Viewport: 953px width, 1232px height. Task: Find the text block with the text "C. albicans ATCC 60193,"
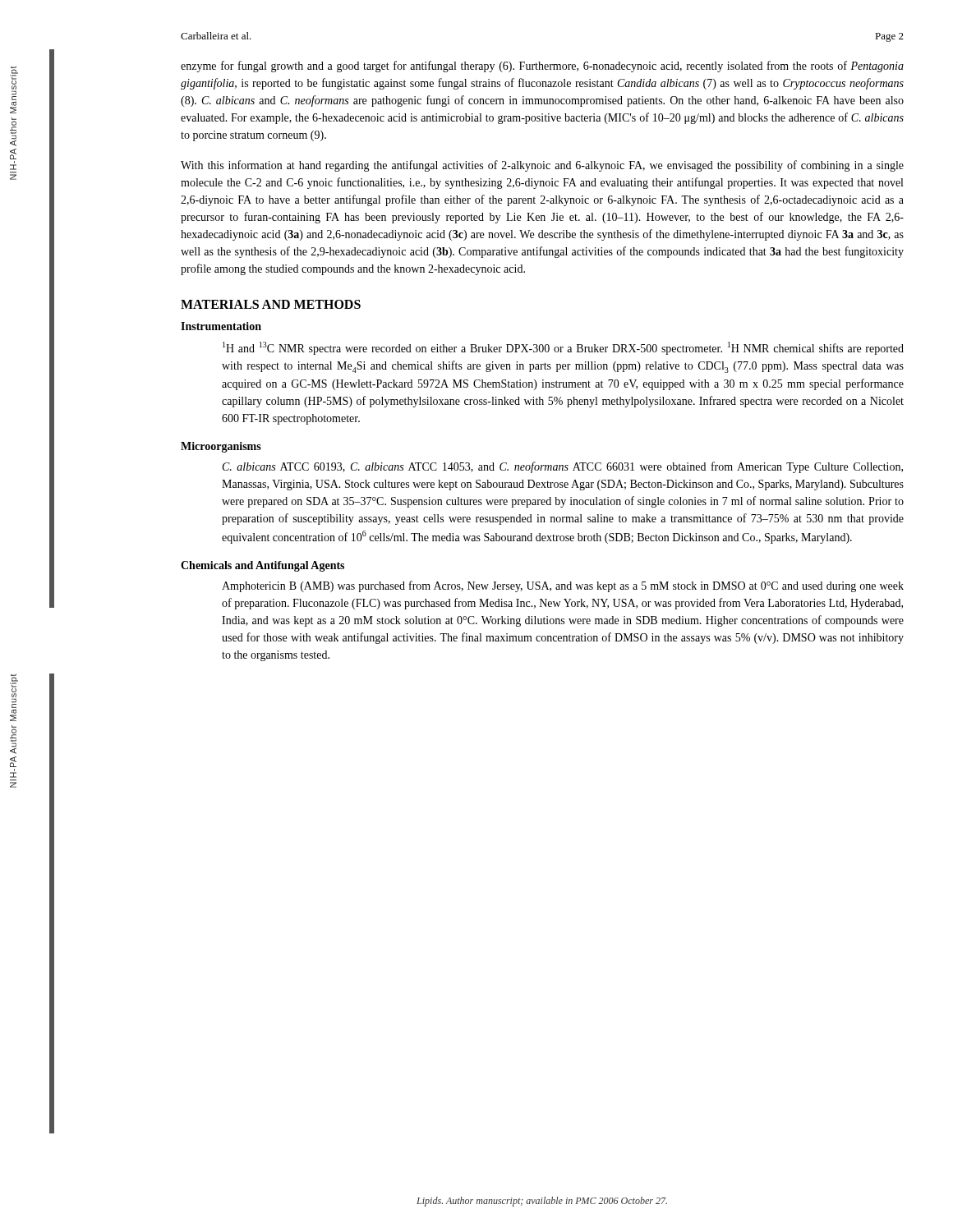[x=563, y=502]
